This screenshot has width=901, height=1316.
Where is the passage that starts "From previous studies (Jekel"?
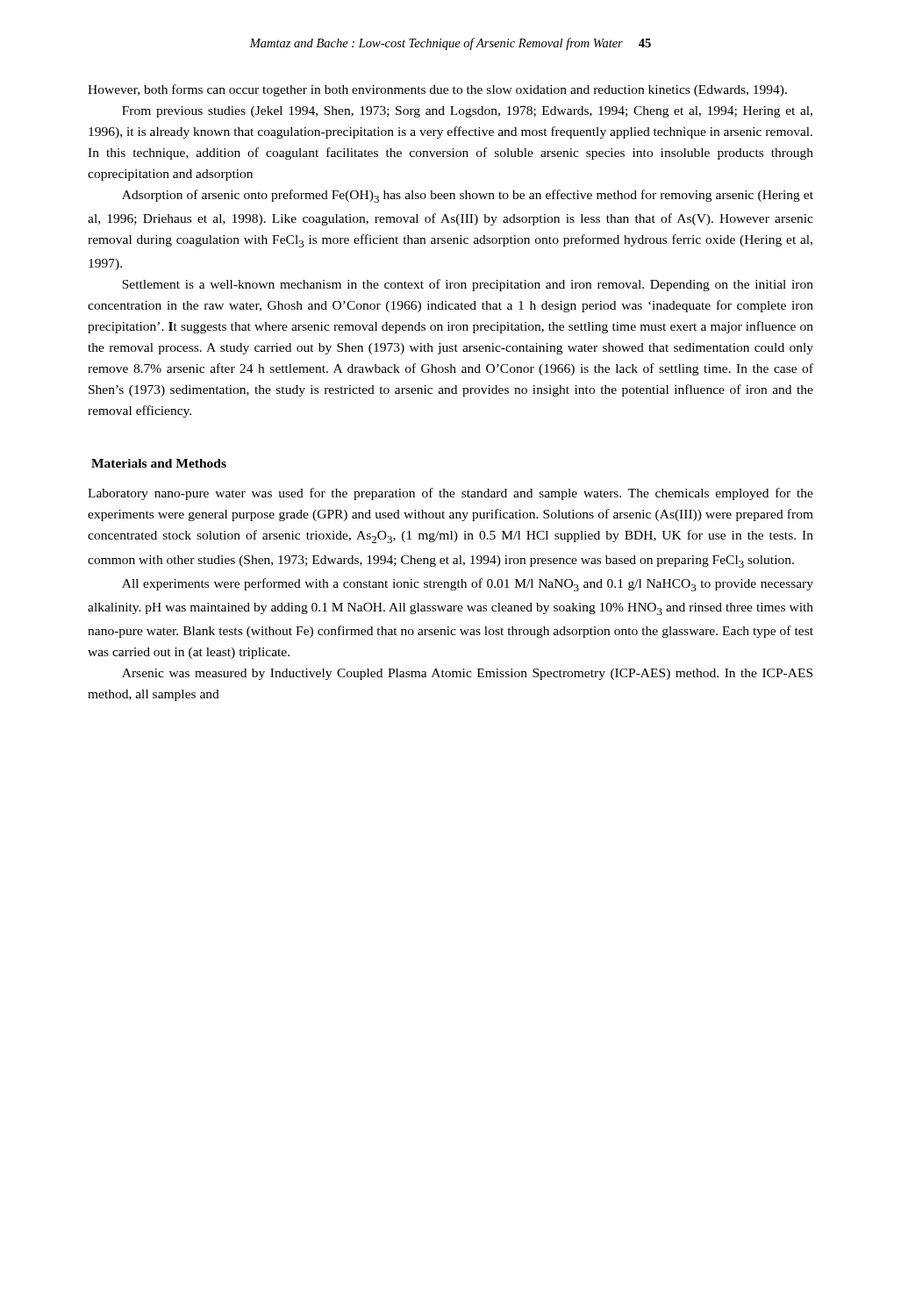click(x=450, y=142)
